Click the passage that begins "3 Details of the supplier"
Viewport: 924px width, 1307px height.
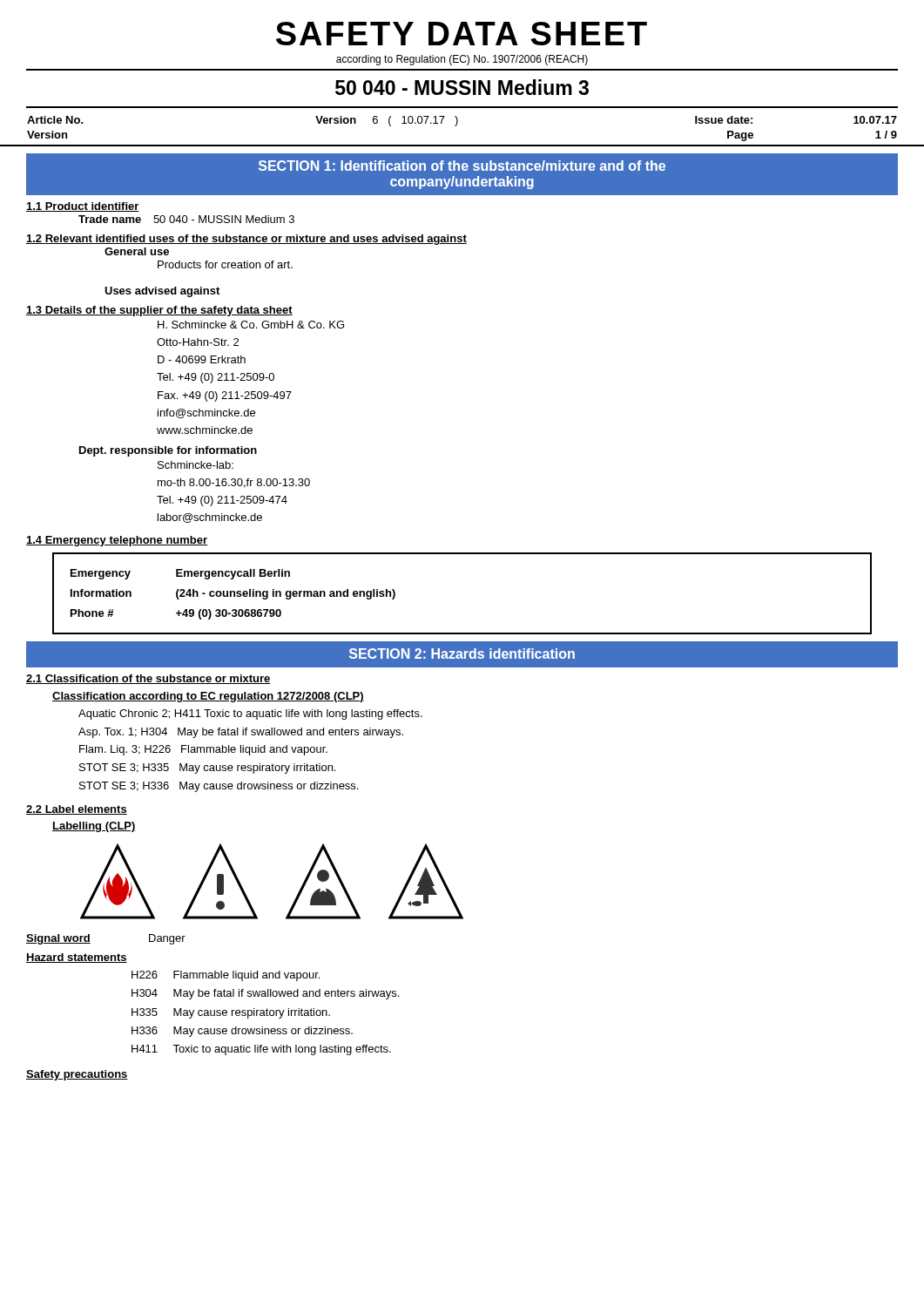(159, 311)
